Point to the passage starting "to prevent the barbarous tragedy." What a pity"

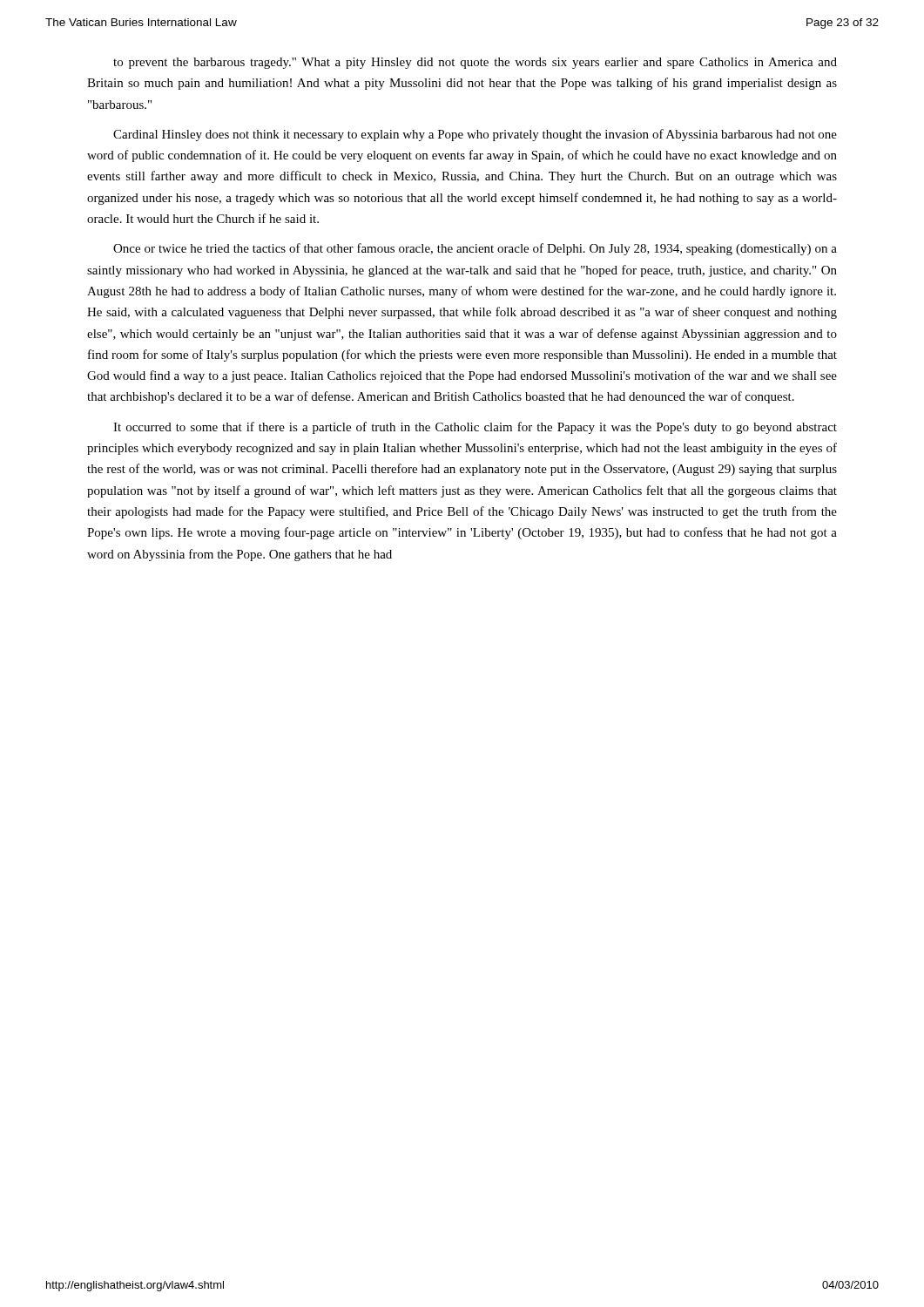462,308
